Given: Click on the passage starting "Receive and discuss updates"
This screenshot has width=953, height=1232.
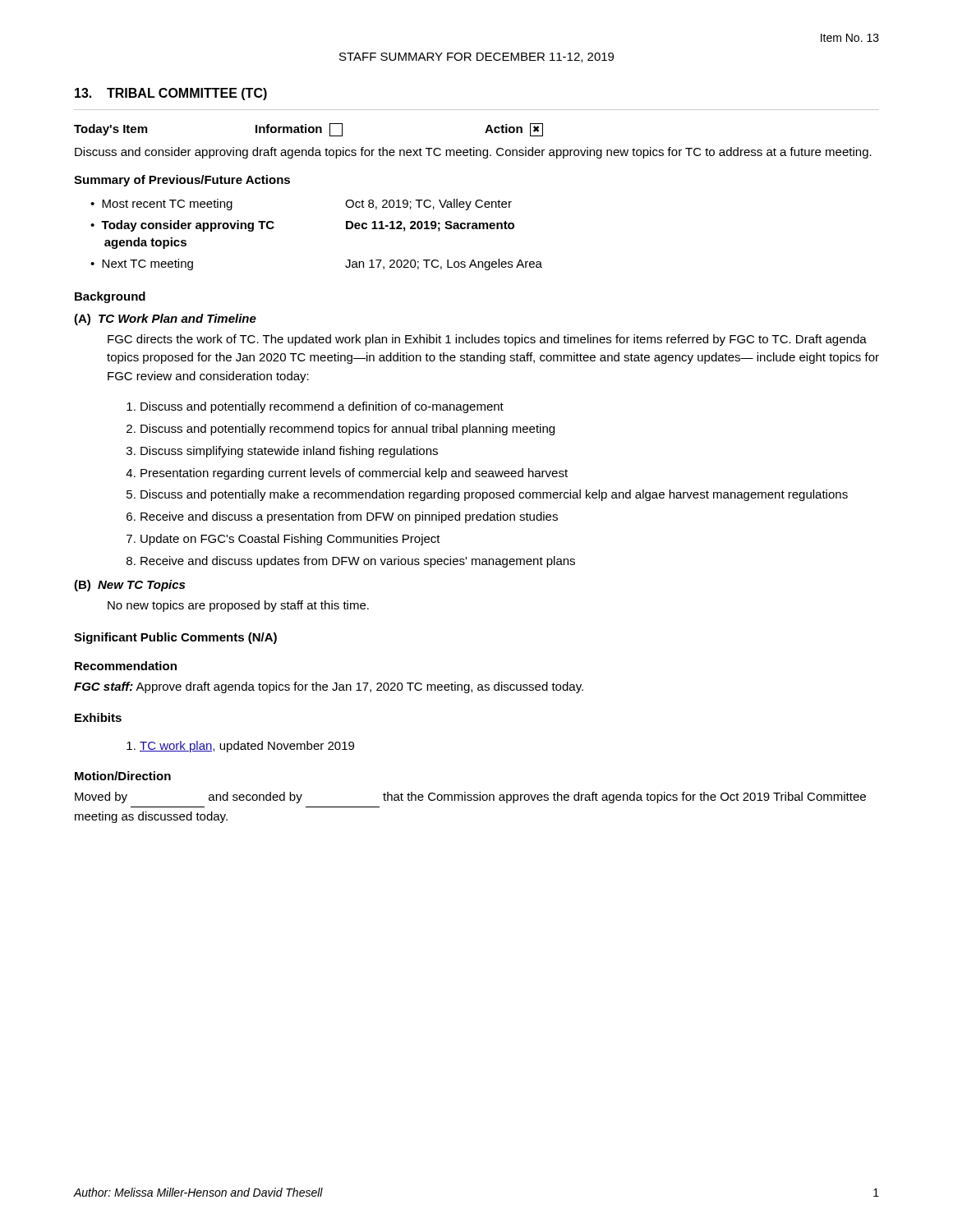Looking at the screenshot, I should tap(358, 560).
